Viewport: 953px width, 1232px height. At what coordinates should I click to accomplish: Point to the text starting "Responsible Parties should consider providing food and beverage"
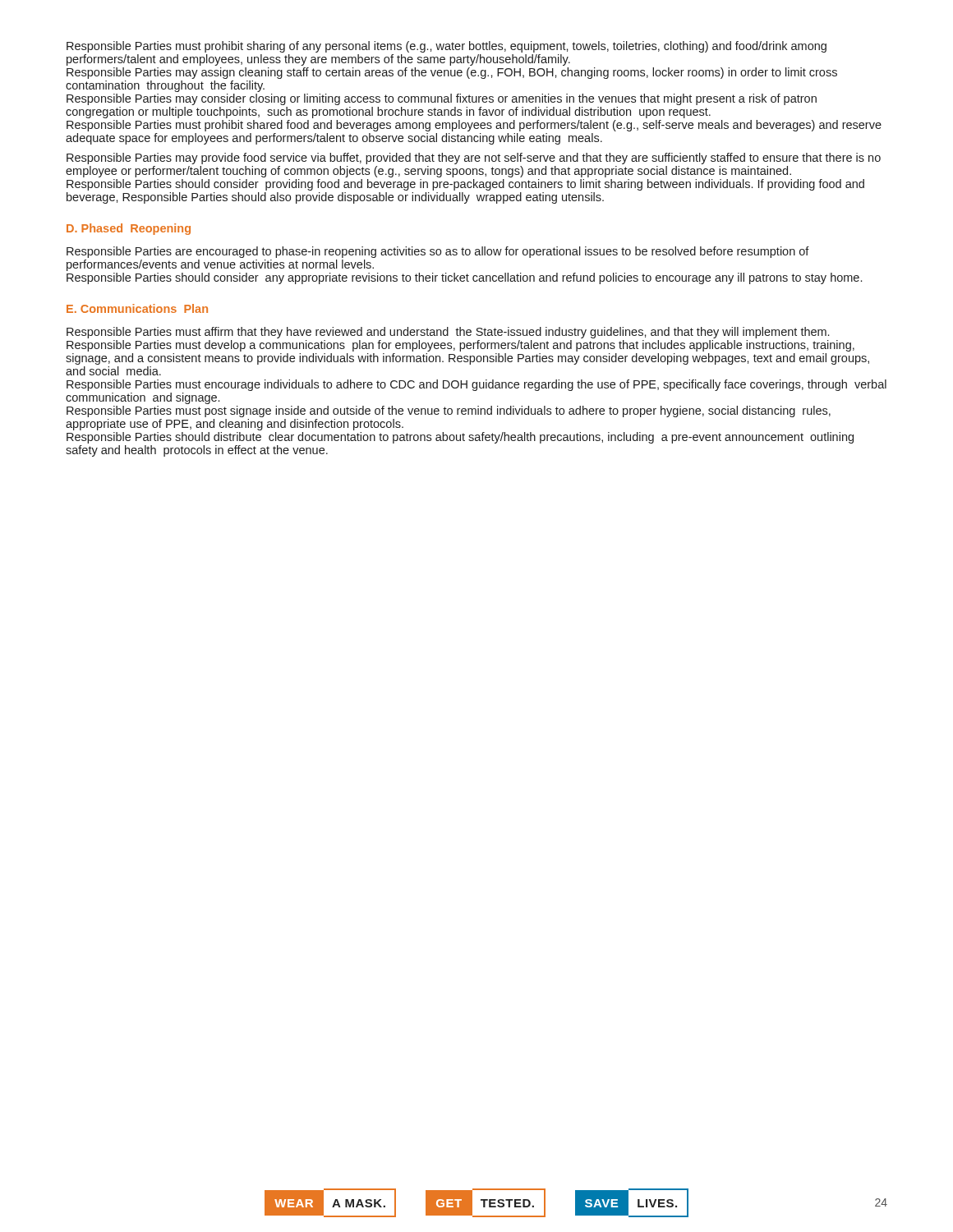click(x=476, y=191)
